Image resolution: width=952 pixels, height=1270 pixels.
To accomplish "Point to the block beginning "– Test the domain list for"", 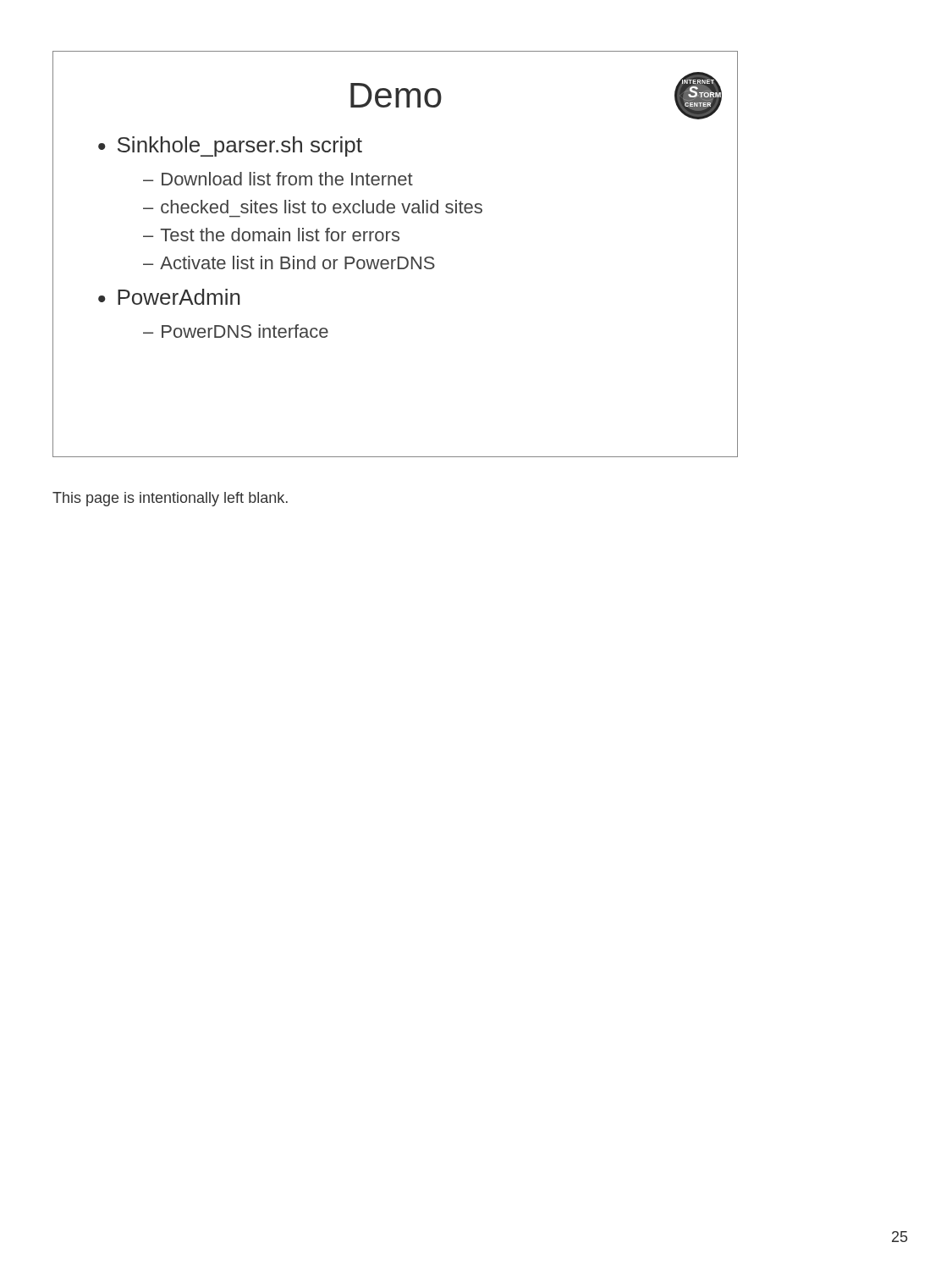I will click(x=272, y=235).
